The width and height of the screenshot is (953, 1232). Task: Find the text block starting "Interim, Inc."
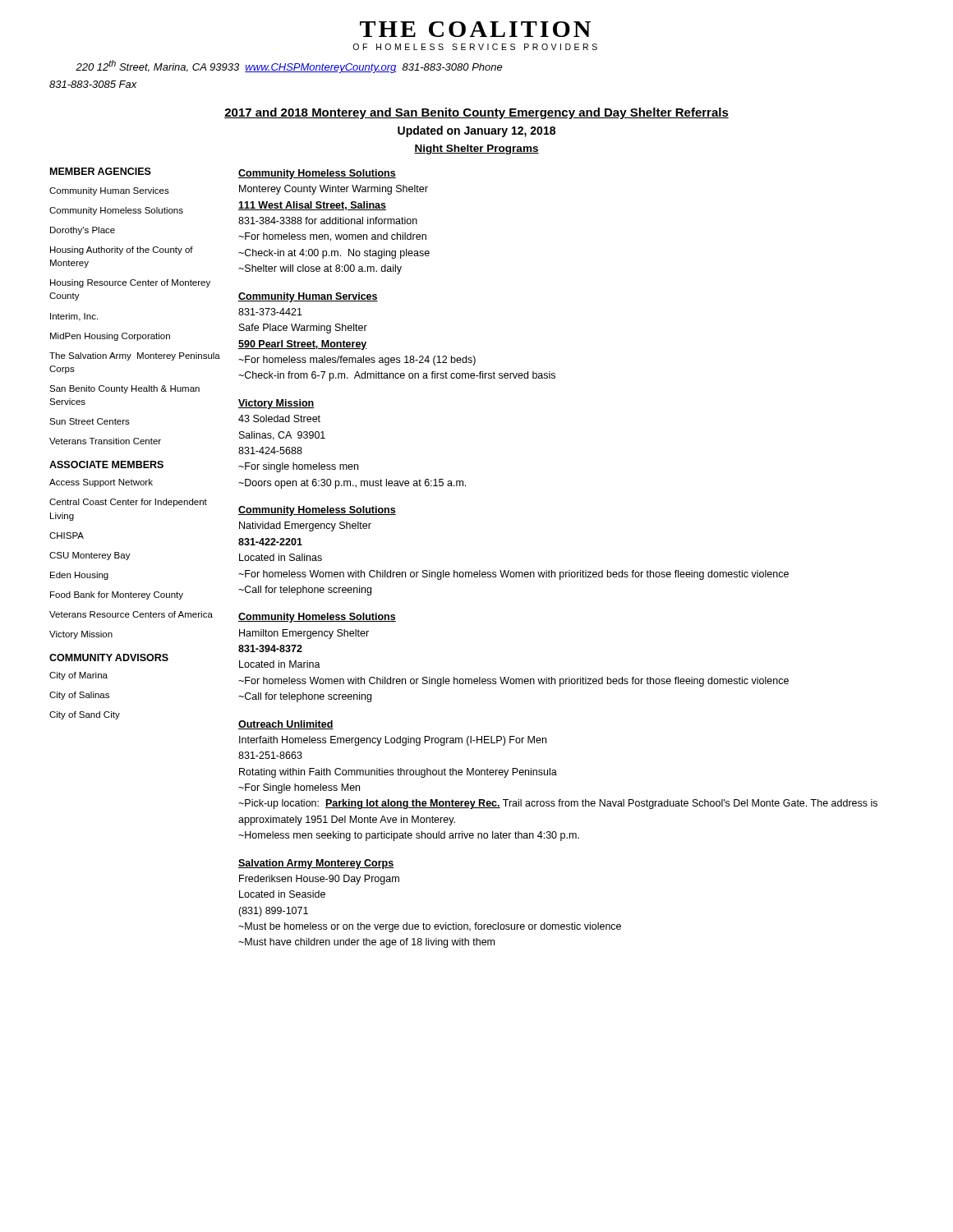74,316
